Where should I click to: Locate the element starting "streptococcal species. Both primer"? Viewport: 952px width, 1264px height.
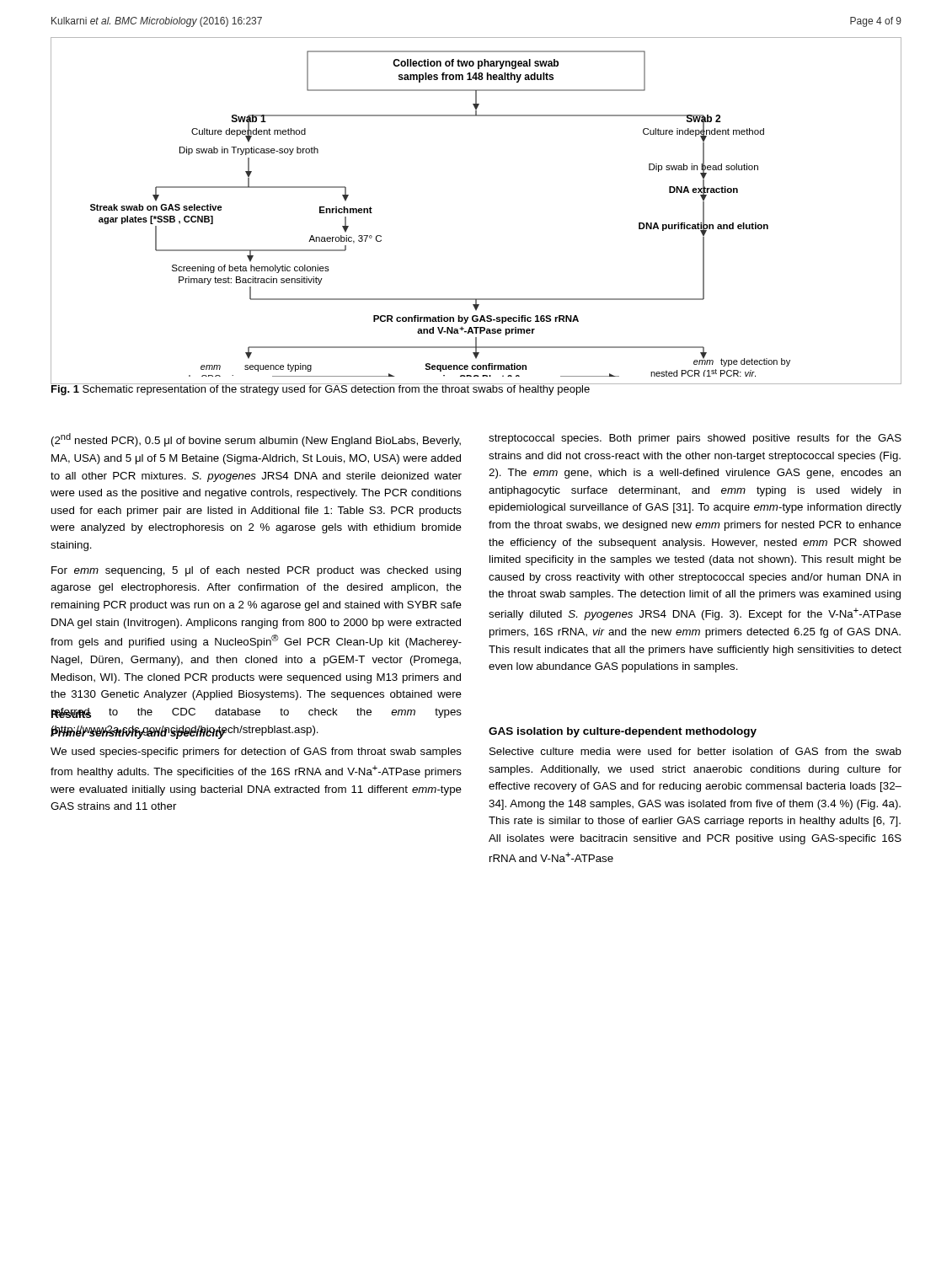(x=695, y=553)
